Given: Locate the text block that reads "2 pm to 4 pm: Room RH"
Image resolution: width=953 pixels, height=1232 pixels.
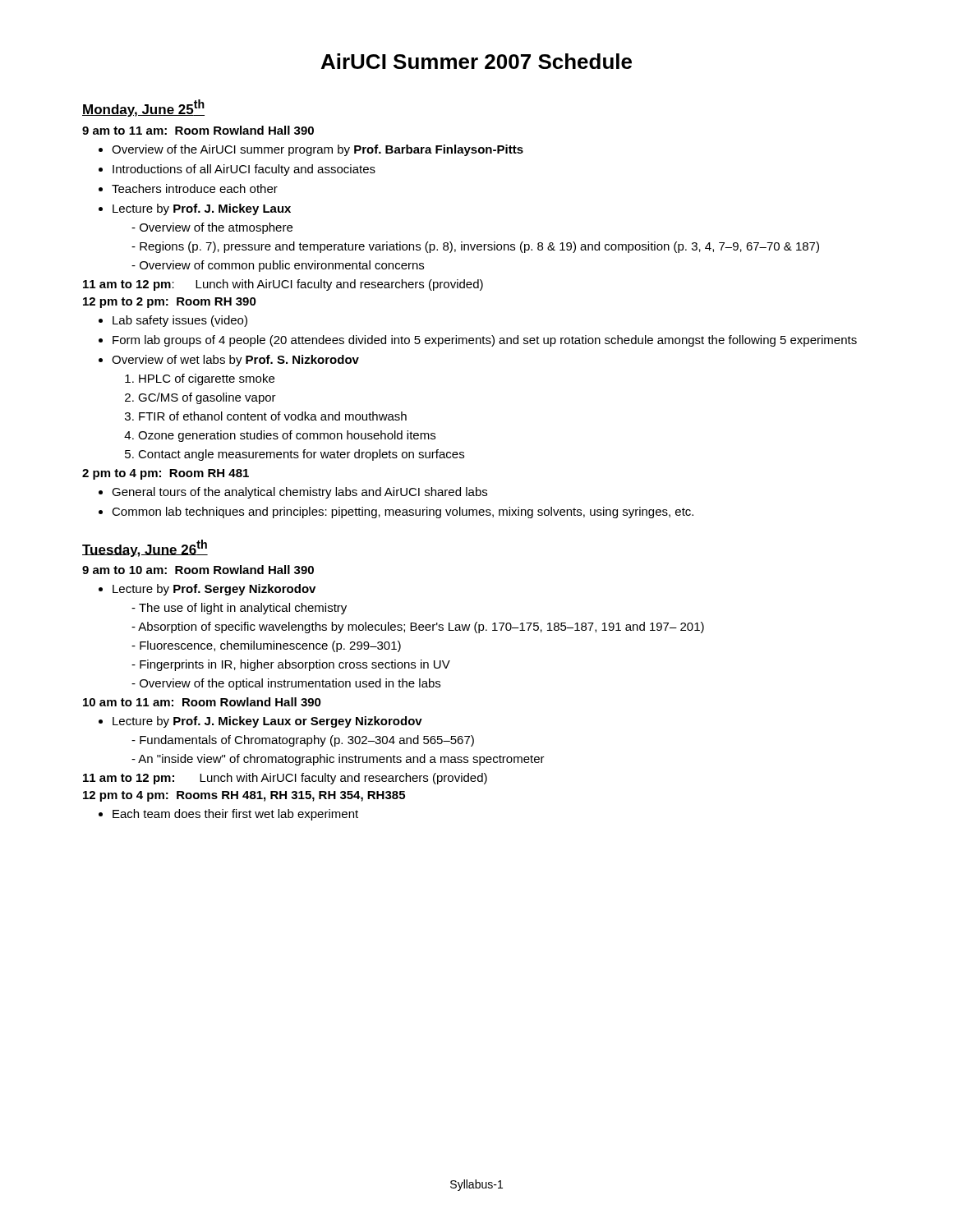Looking at the screenshot, I should tap(166, 474).
